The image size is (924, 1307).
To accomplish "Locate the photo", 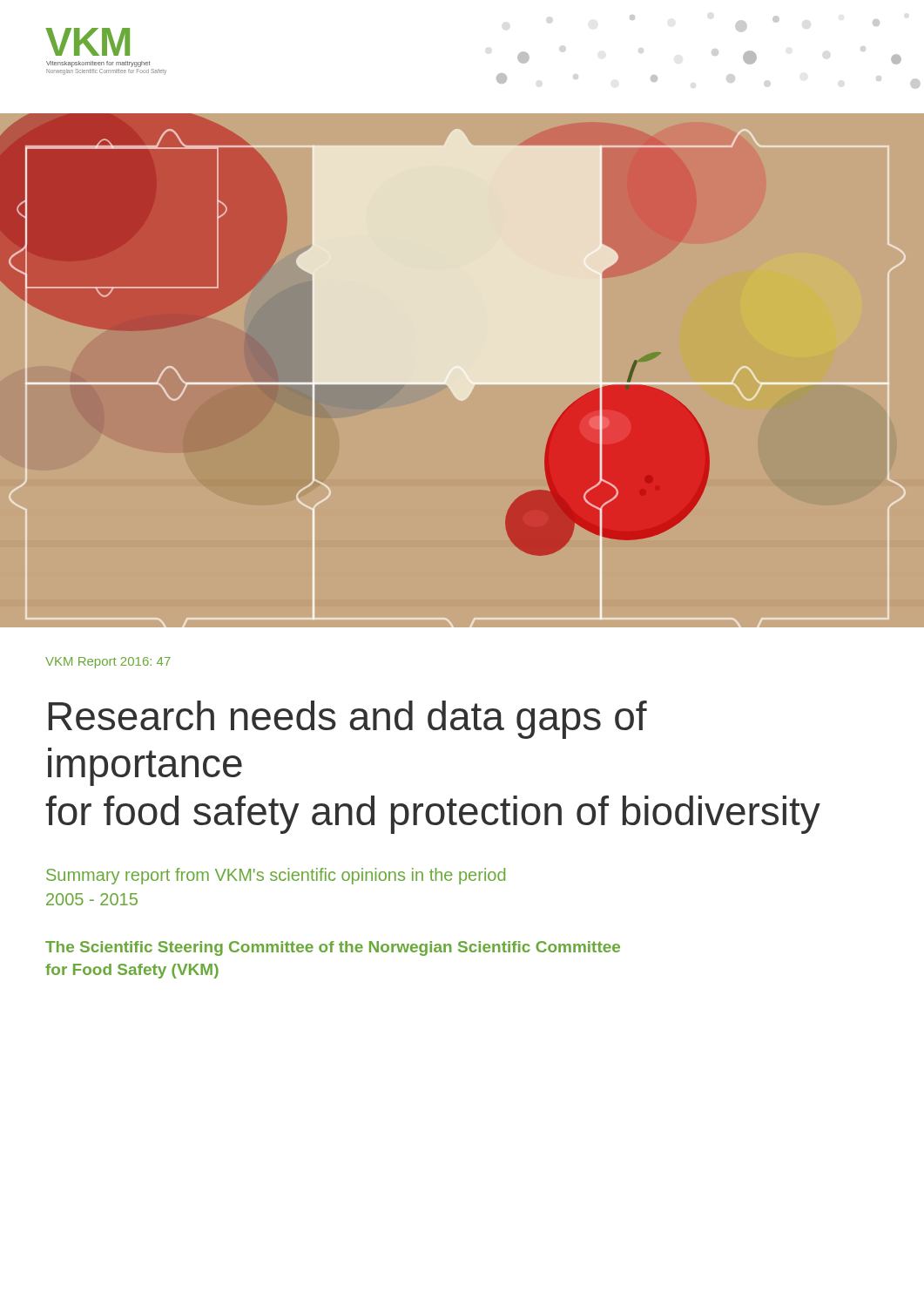I will point(462,370).
